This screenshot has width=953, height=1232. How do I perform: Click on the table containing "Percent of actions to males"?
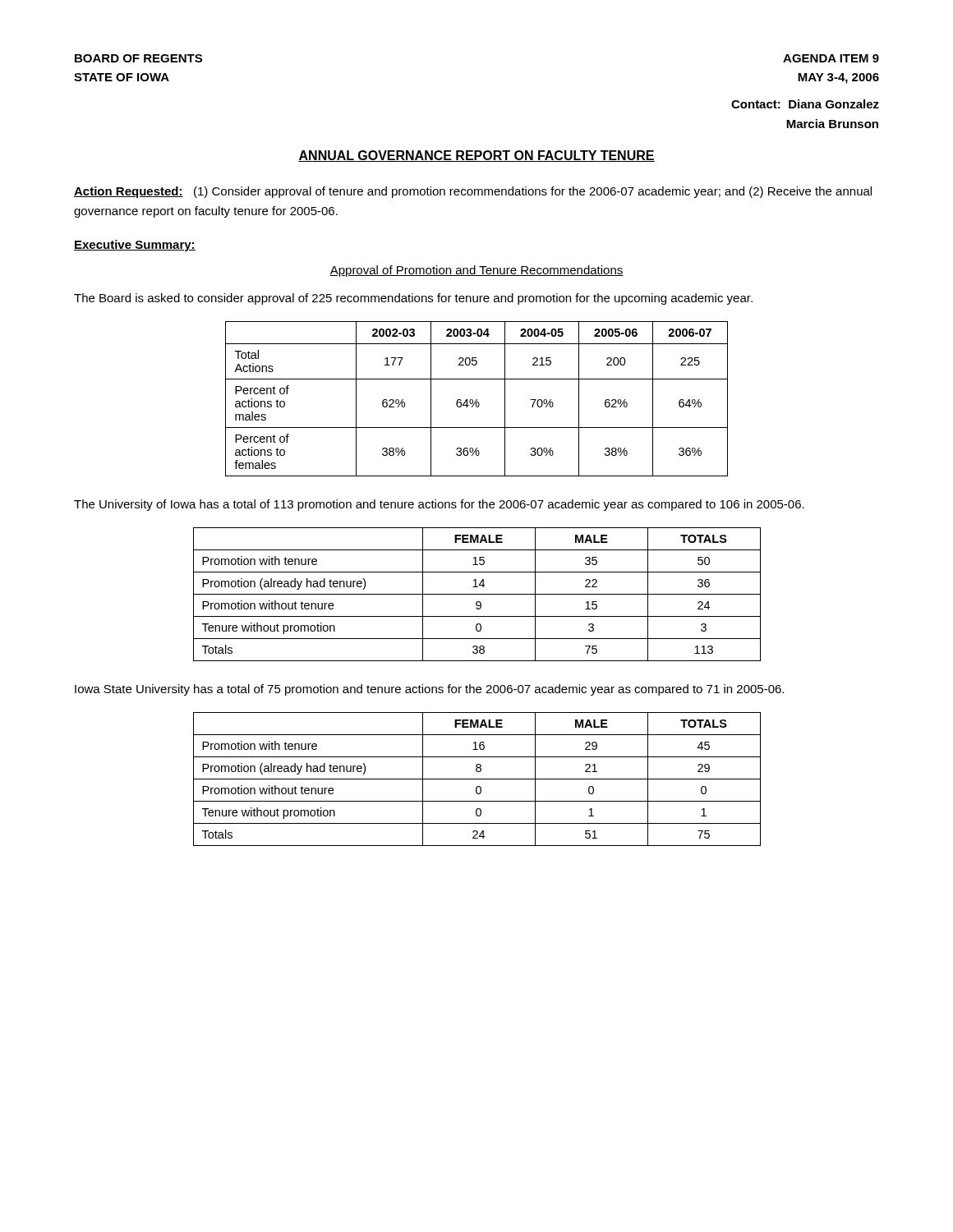coord(476,399)
